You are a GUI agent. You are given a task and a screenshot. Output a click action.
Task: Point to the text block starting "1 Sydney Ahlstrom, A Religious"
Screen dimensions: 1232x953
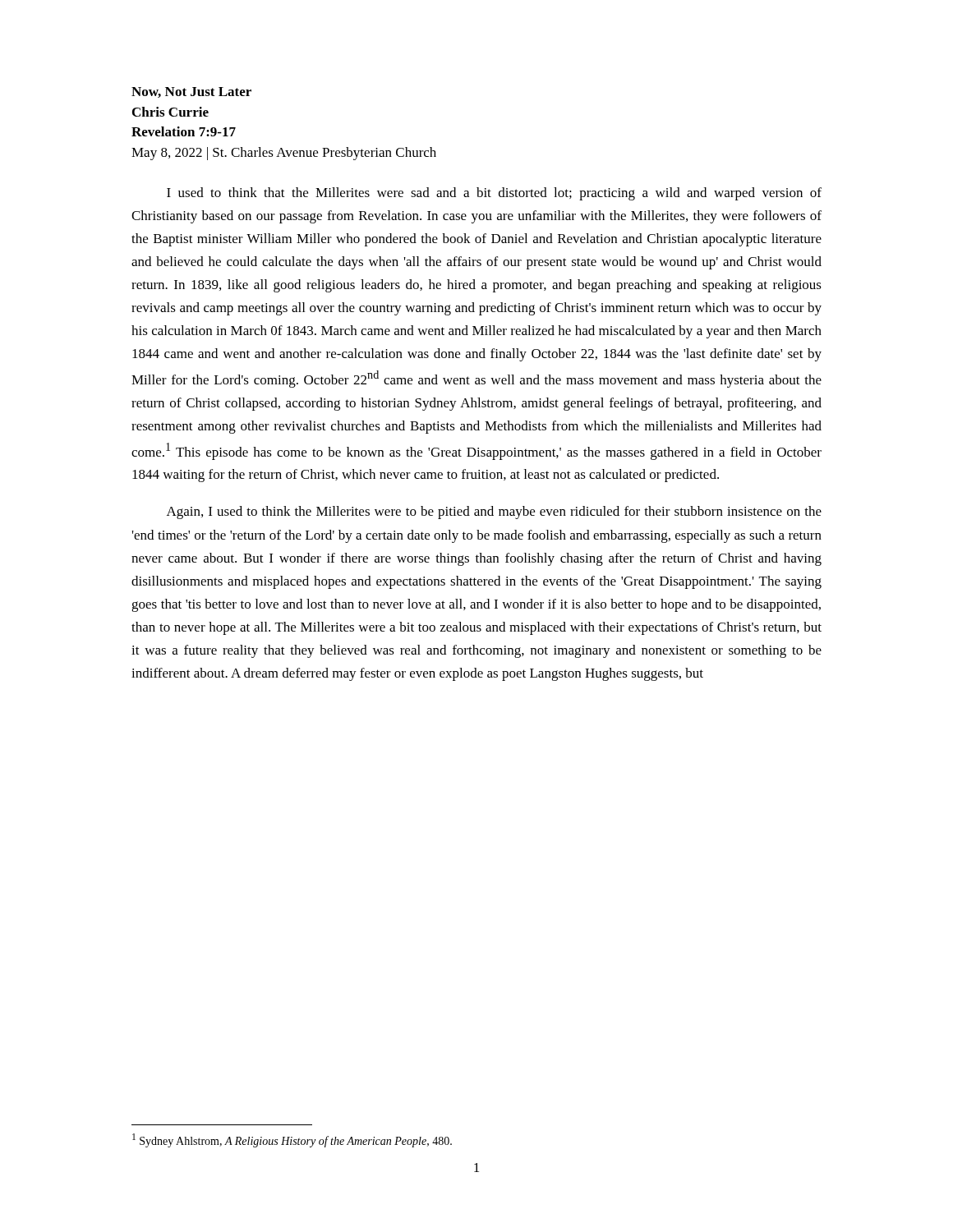292,1140
